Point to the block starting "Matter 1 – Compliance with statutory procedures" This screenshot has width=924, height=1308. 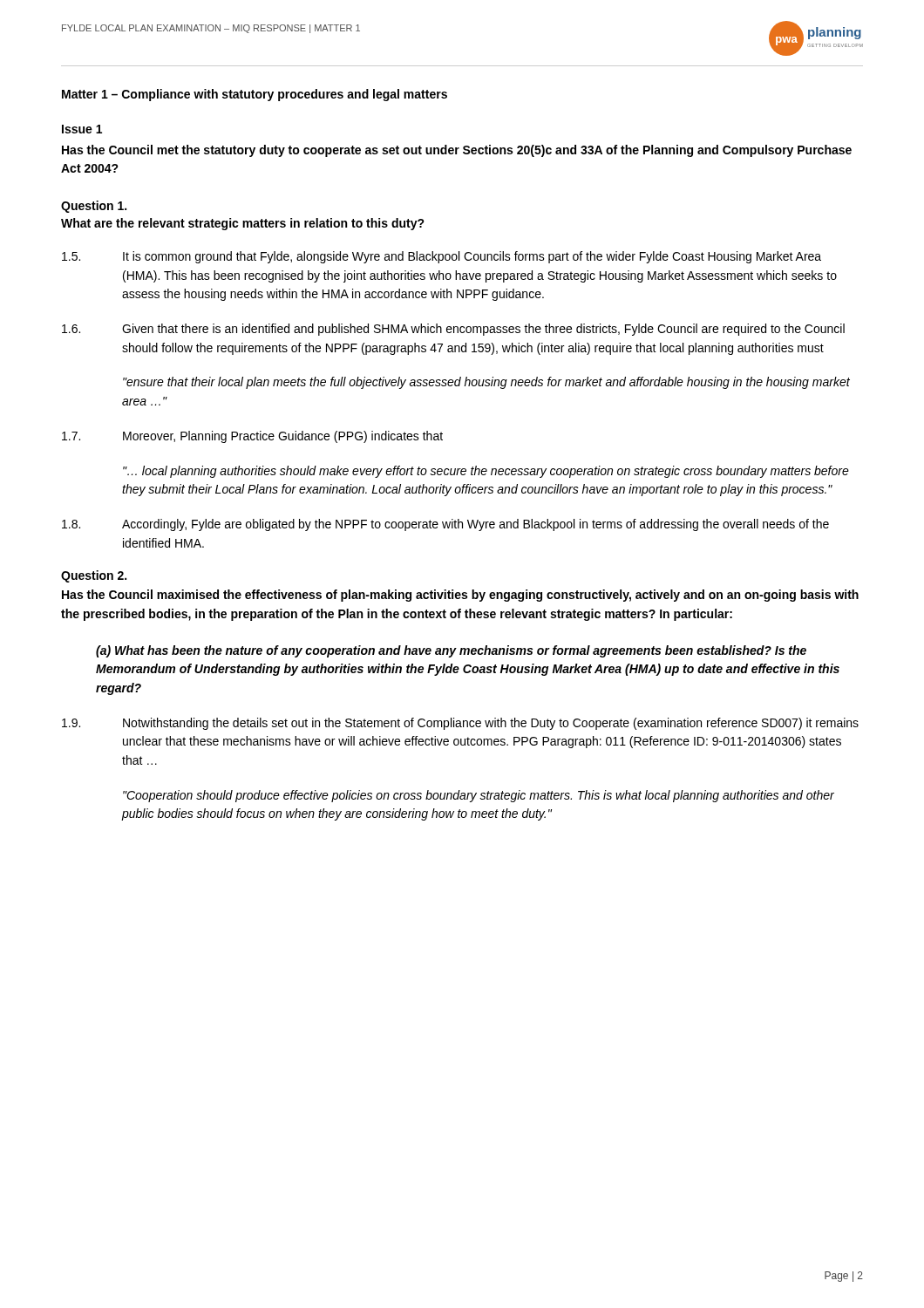click(x=254, y=94)
